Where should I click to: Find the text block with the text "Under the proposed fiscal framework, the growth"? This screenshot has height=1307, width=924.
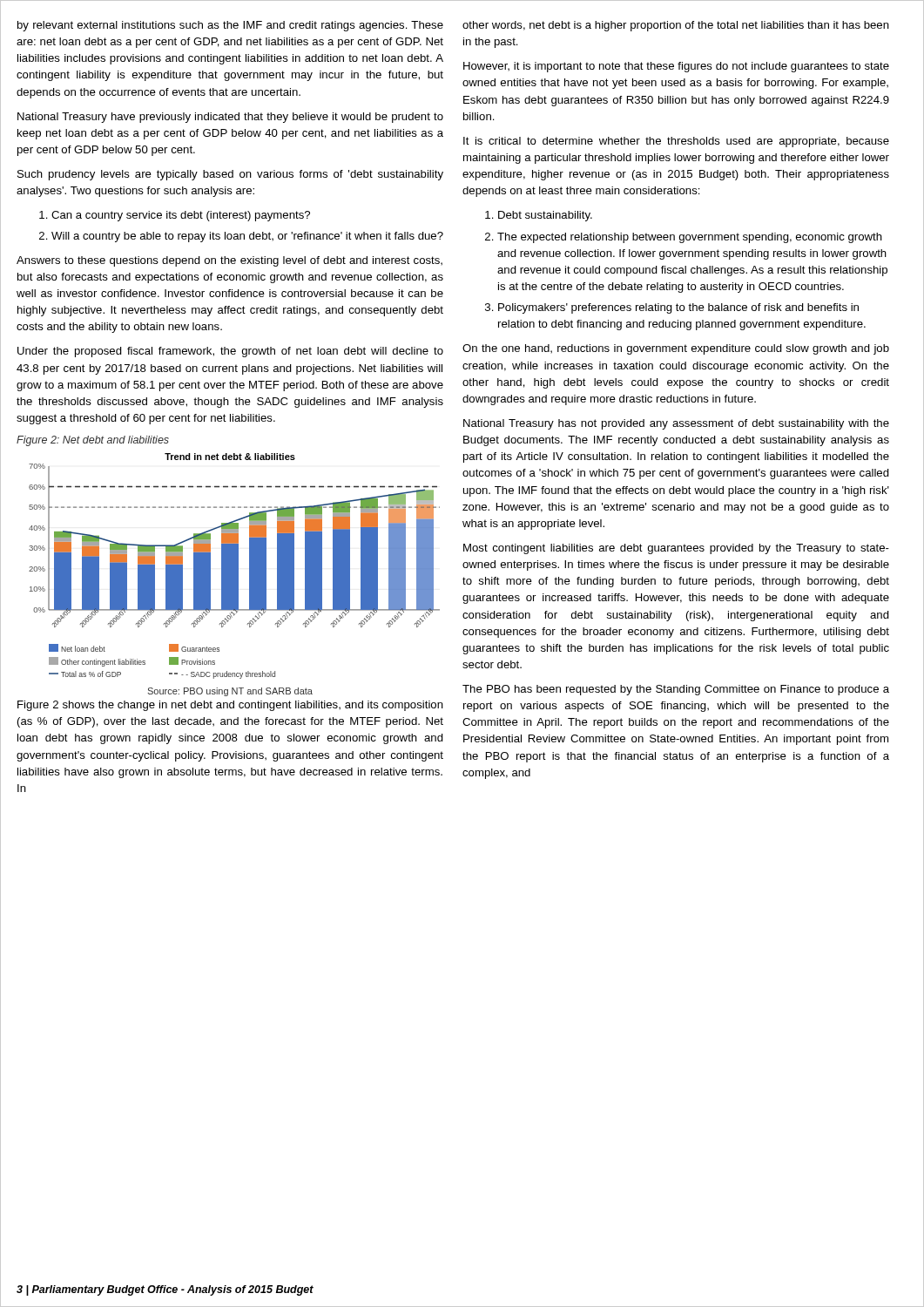click(x=230, y=385)
